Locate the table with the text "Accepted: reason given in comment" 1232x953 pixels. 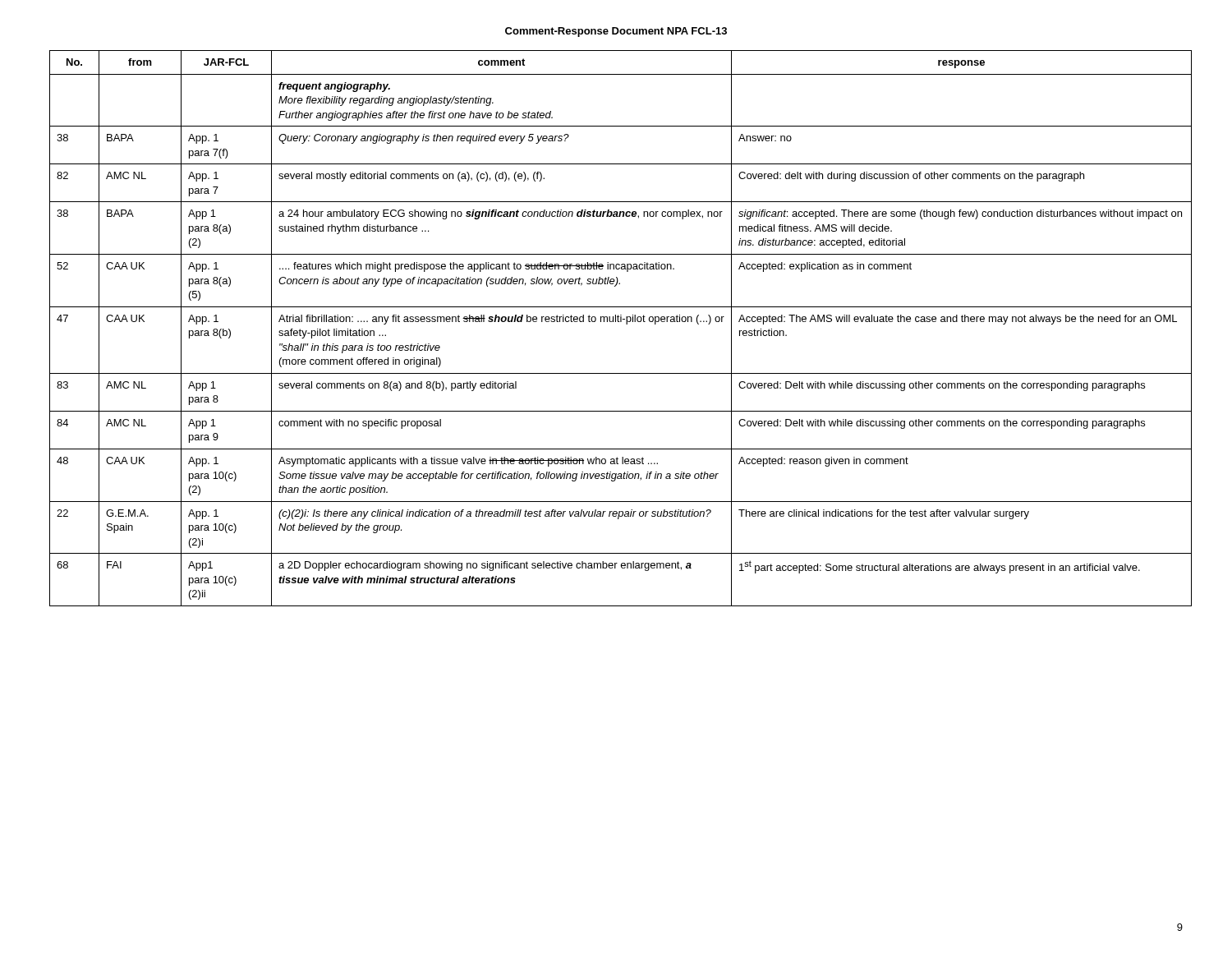pos(616,328)
